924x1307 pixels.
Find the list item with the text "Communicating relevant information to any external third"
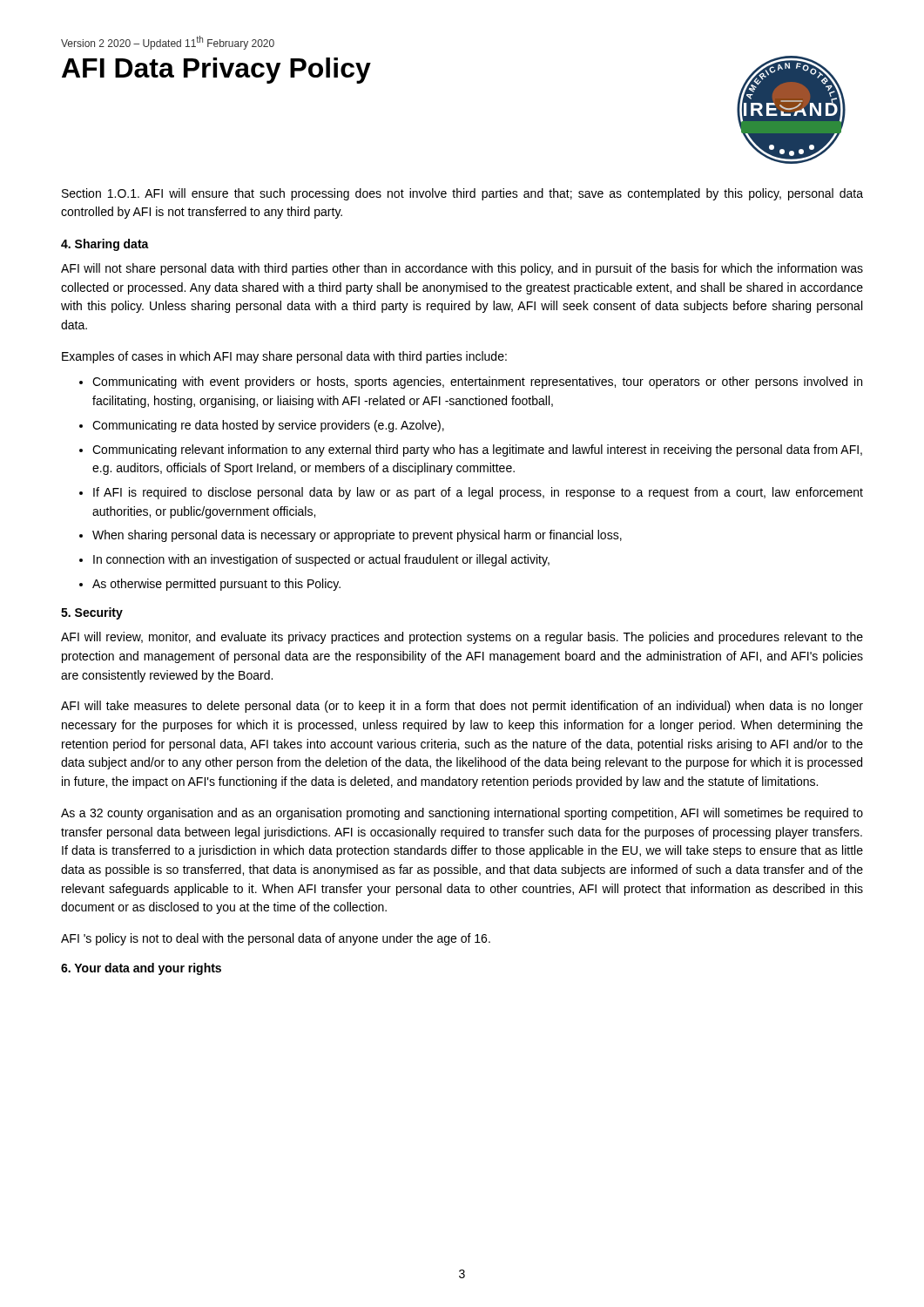click(x=478, y=459)
